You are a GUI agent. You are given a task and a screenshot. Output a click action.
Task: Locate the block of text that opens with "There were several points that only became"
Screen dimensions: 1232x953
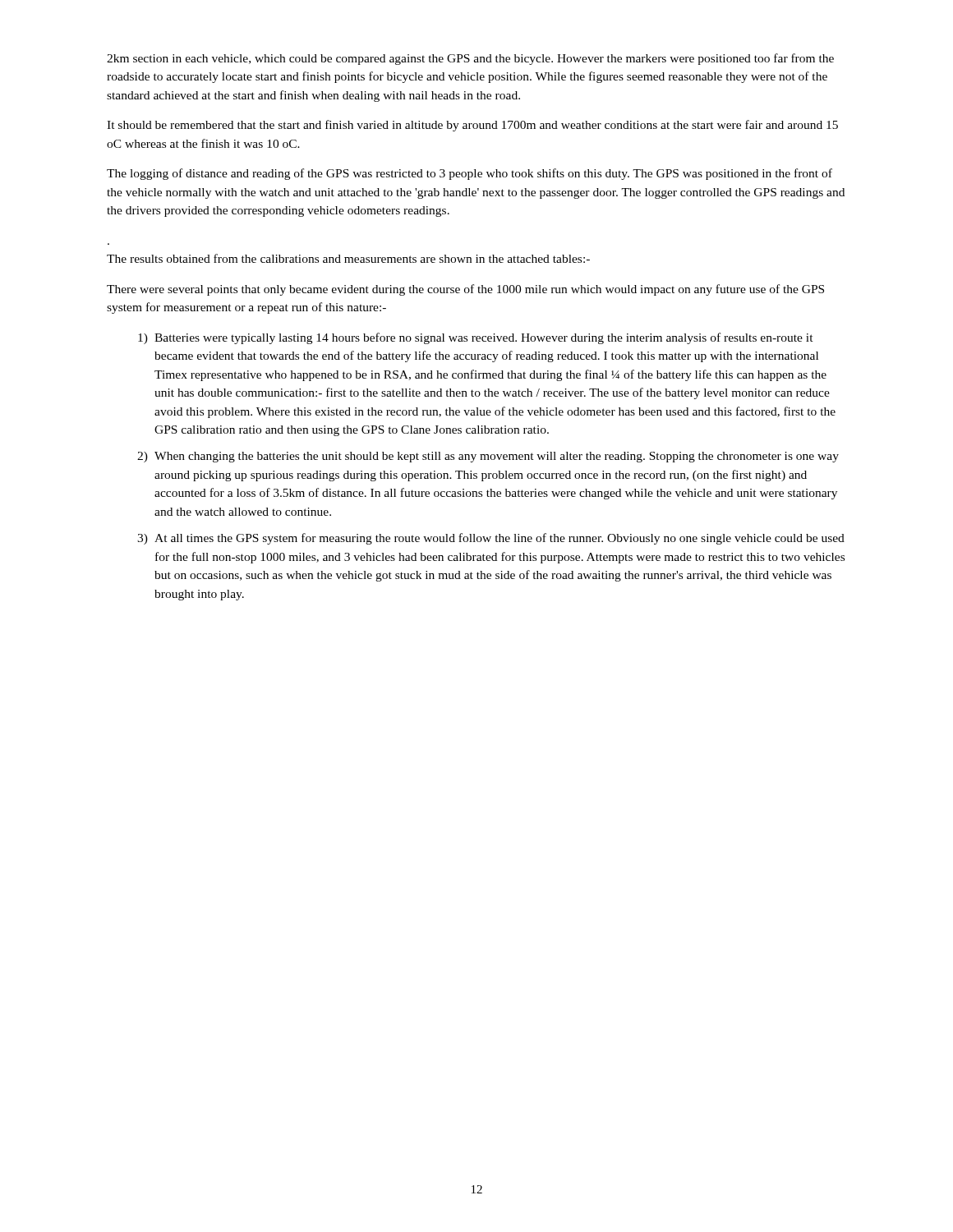466,298
